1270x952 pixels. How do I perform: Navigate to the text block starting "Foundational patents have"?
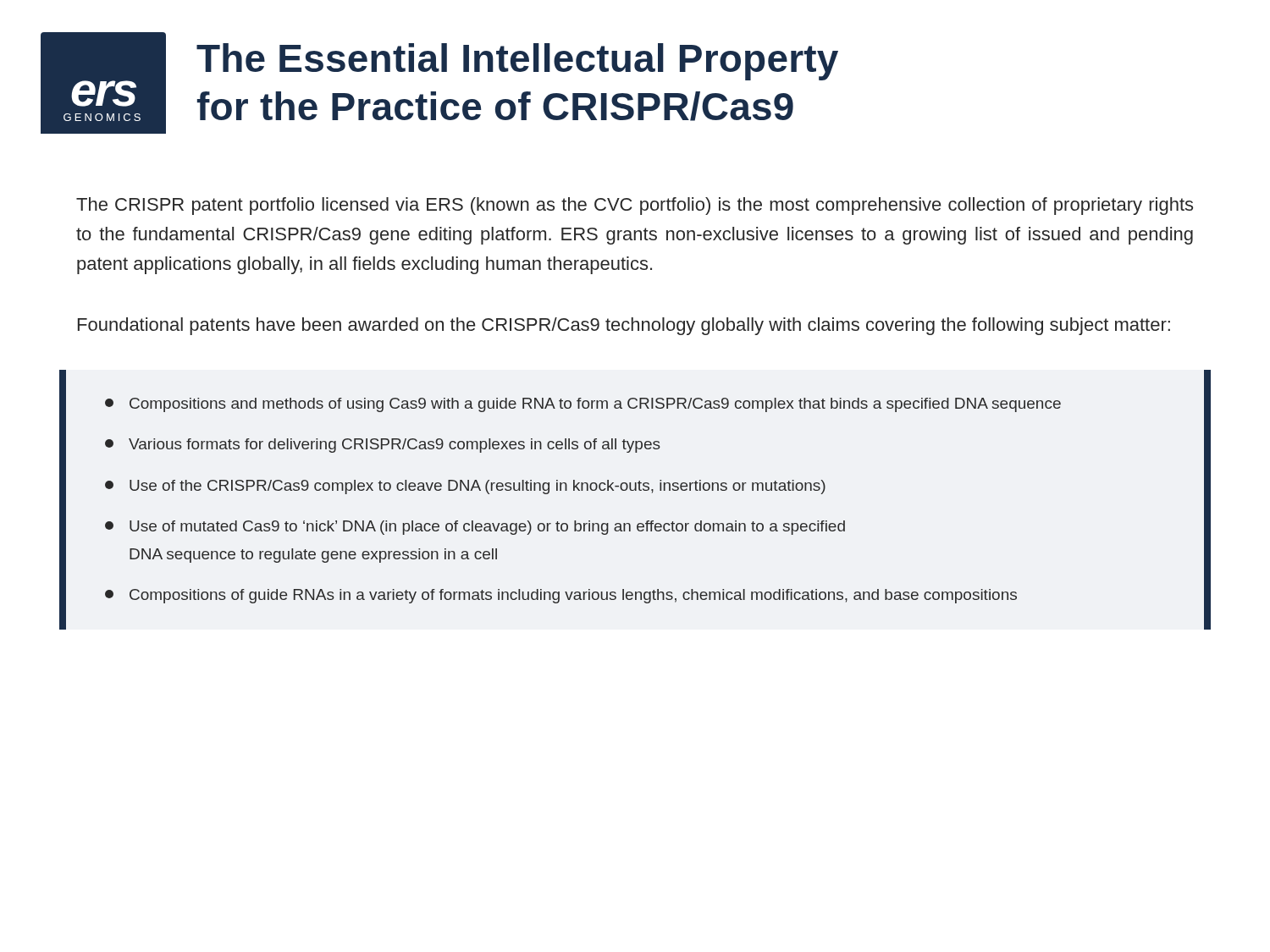click(624, 324)
